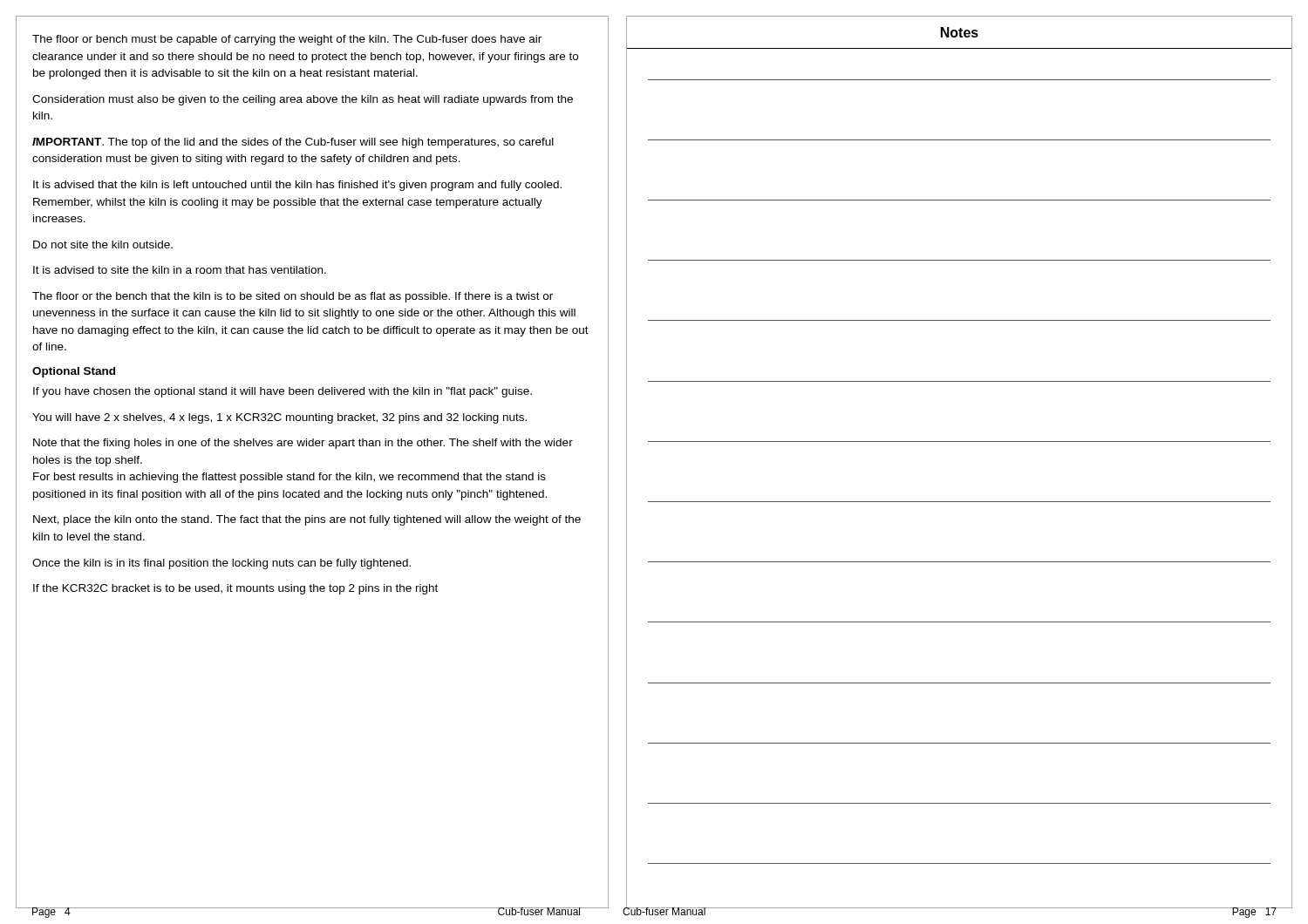Locate the element starting "Next, place the kiln onto the"
Image resolution: width=1308 pixels, height=924 pixels.
pyautogui.click(x=307, y=528)
